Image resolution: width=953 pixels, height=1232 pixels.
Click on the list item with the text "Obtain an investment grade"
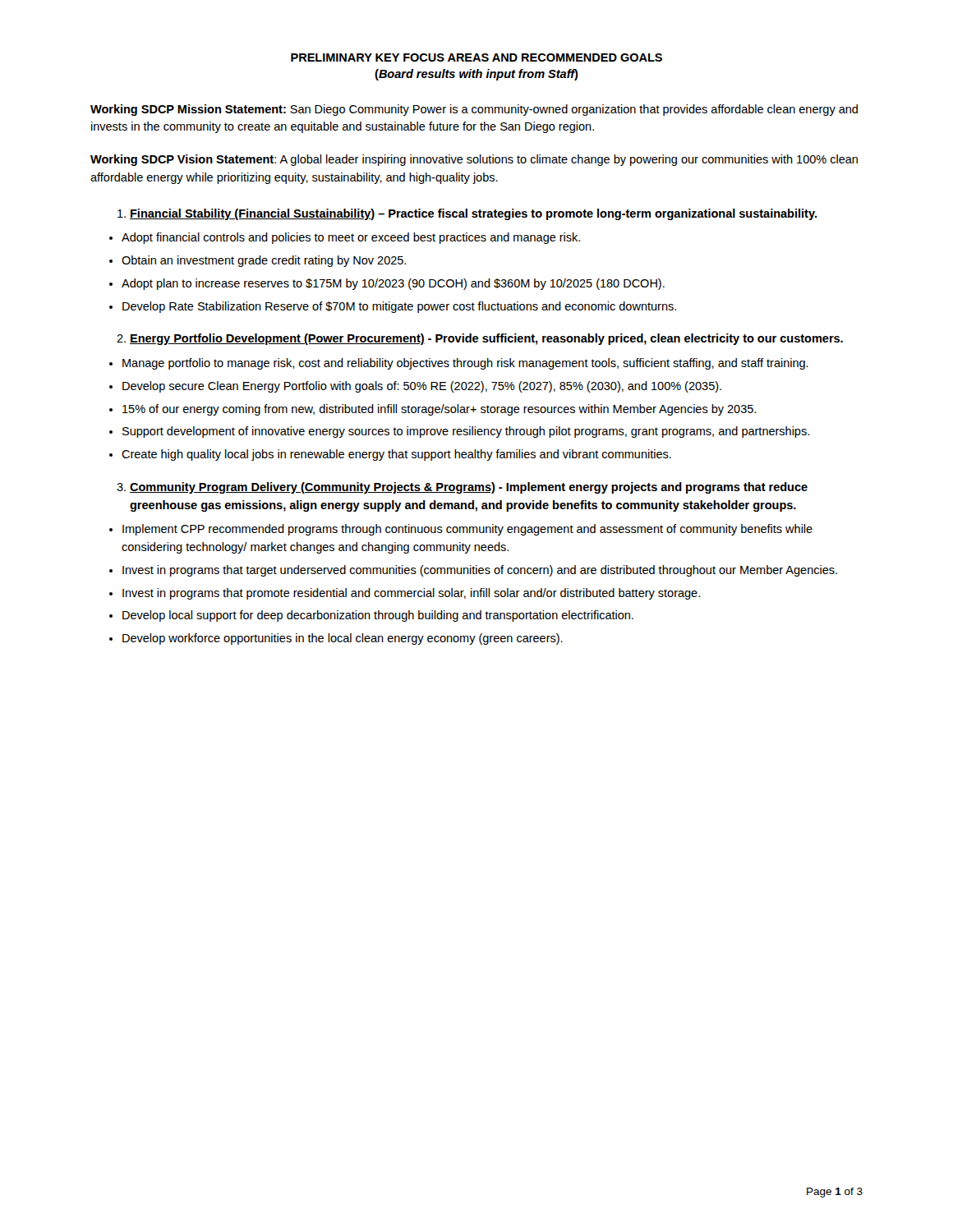tap(264, 260)
